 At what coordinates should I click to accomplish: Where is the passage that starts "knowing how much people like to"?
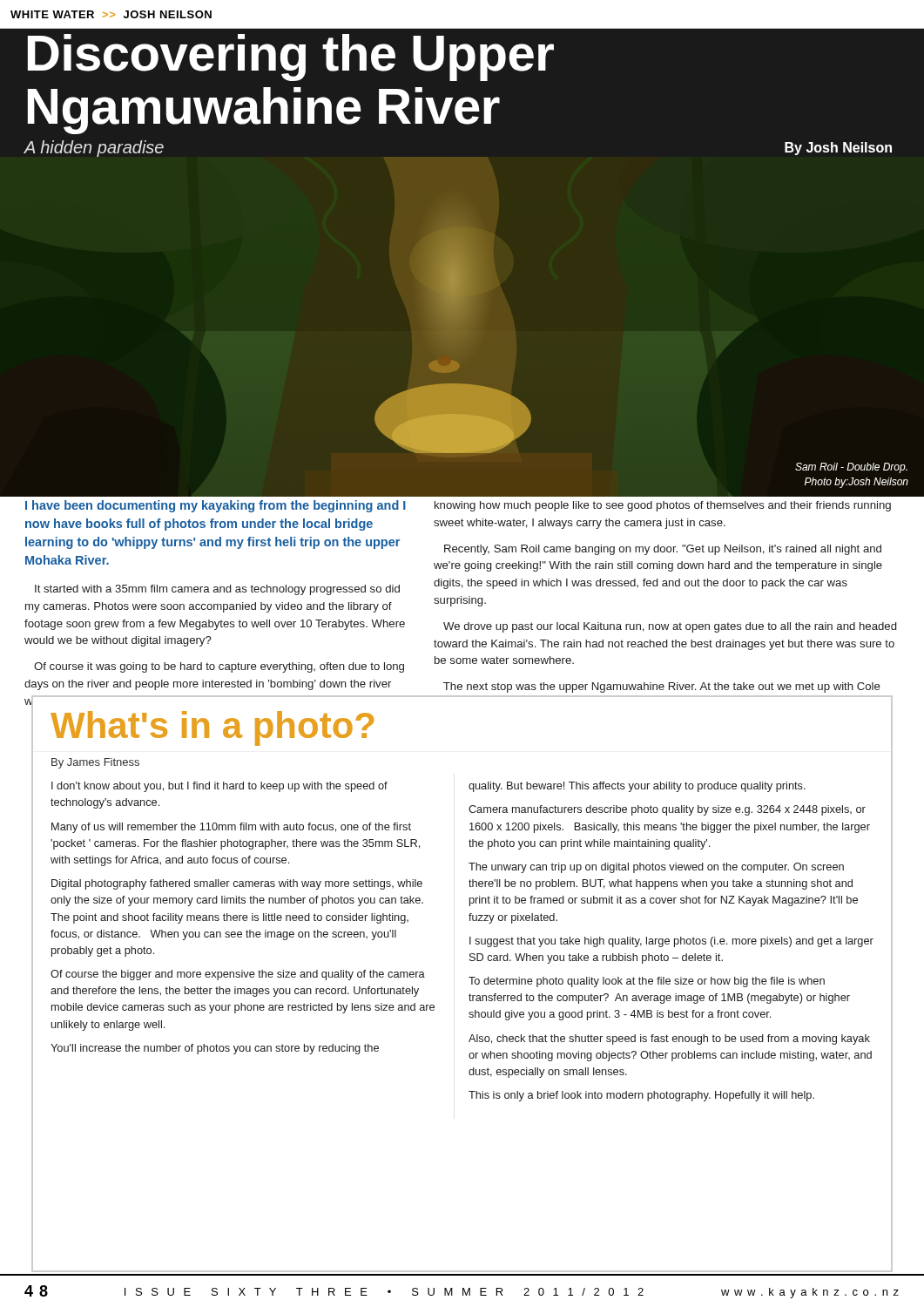663,514
